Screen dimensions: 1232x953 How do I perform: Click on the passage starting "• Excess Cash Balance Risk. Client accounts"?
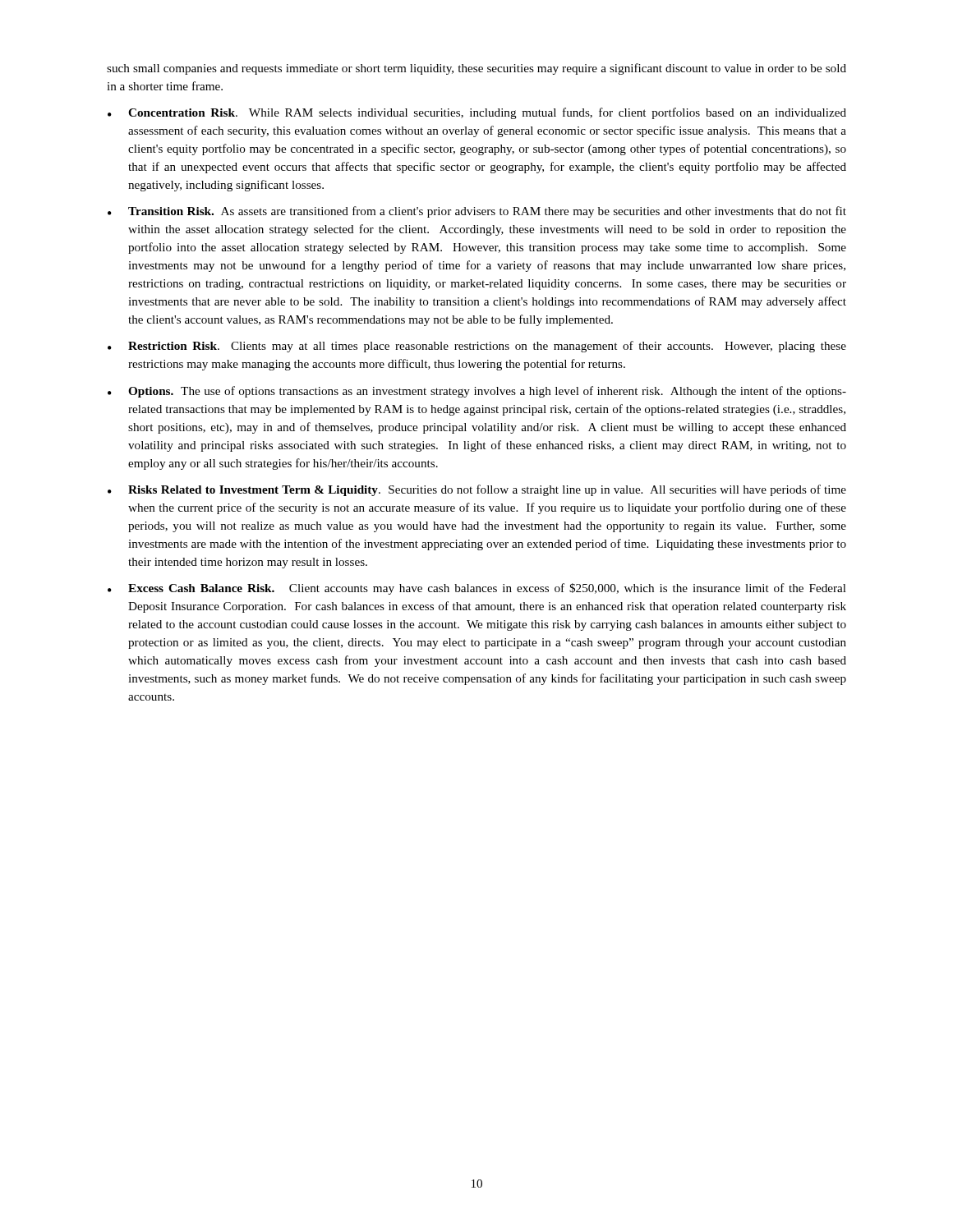point(476,642)
